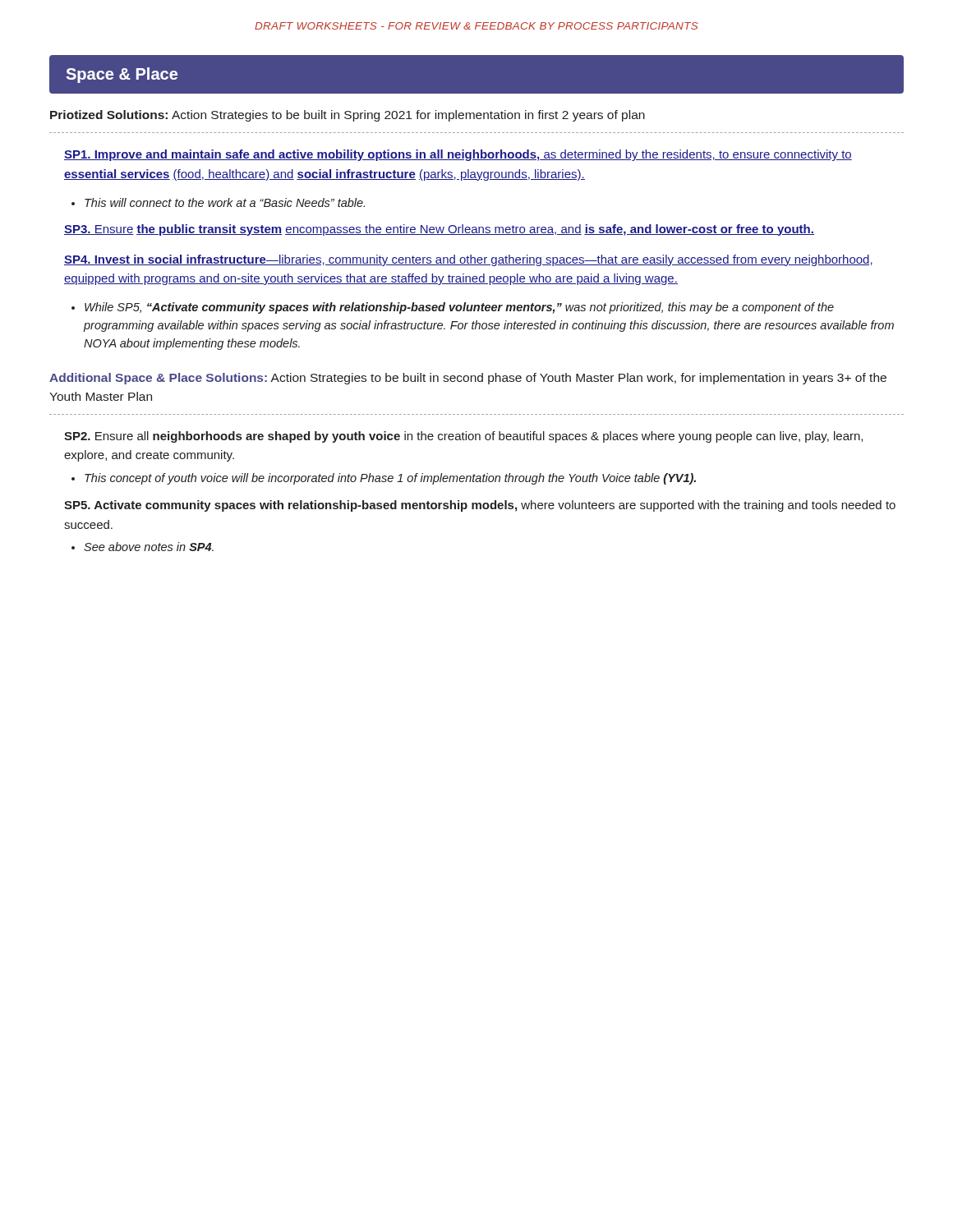Find the text block containing "Priotized Solutions: Action Strategies to be built in"
Image resolution: width=953 pixels, height=1232 pixels.
(347, 115)
